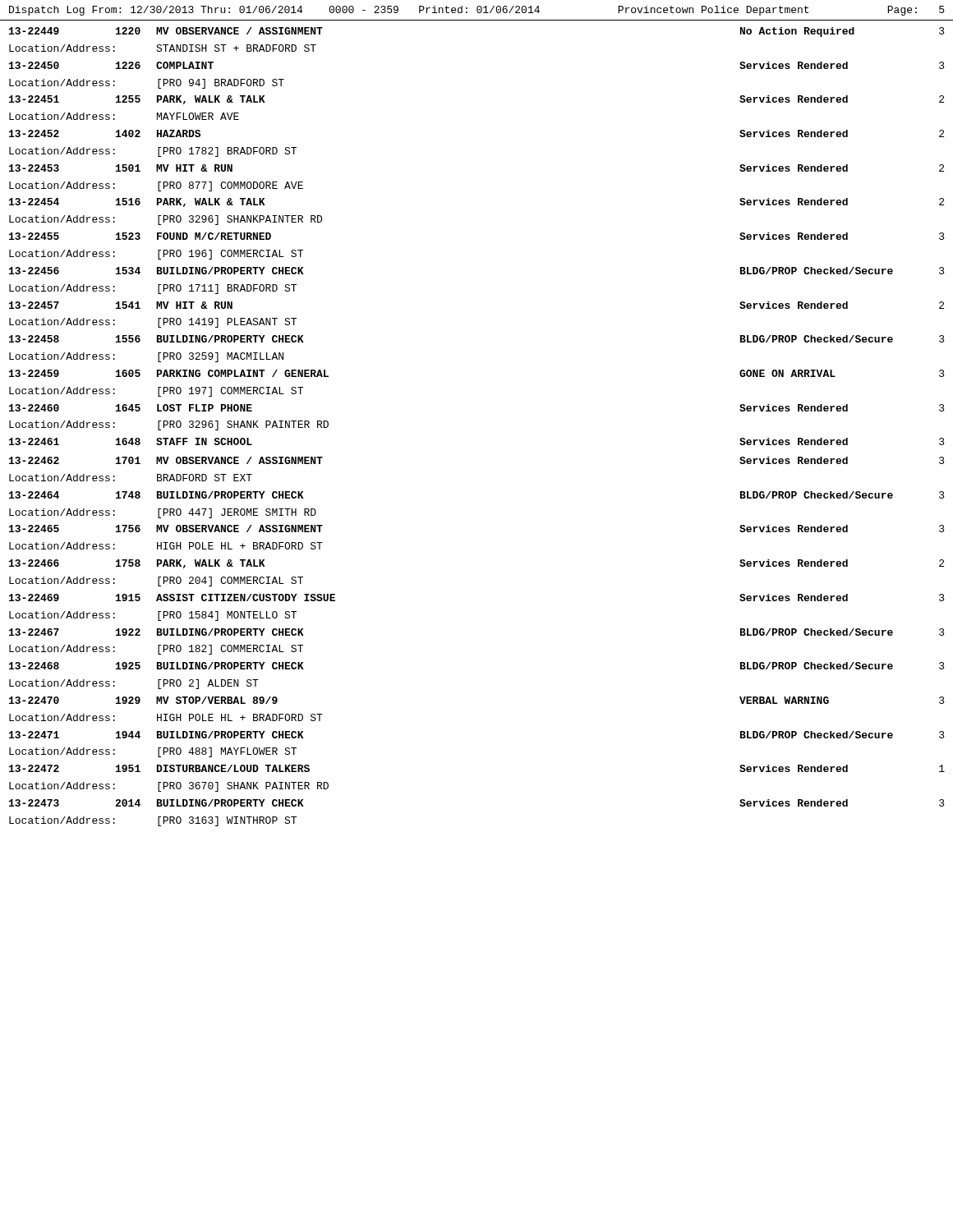The width and height of the screenshot is (953, 1232).
Task: Select the block starting "13-22468 1925 BUILDING/PROPERTY CHECK BLDG/PROP"
Action: pos(31,666)
